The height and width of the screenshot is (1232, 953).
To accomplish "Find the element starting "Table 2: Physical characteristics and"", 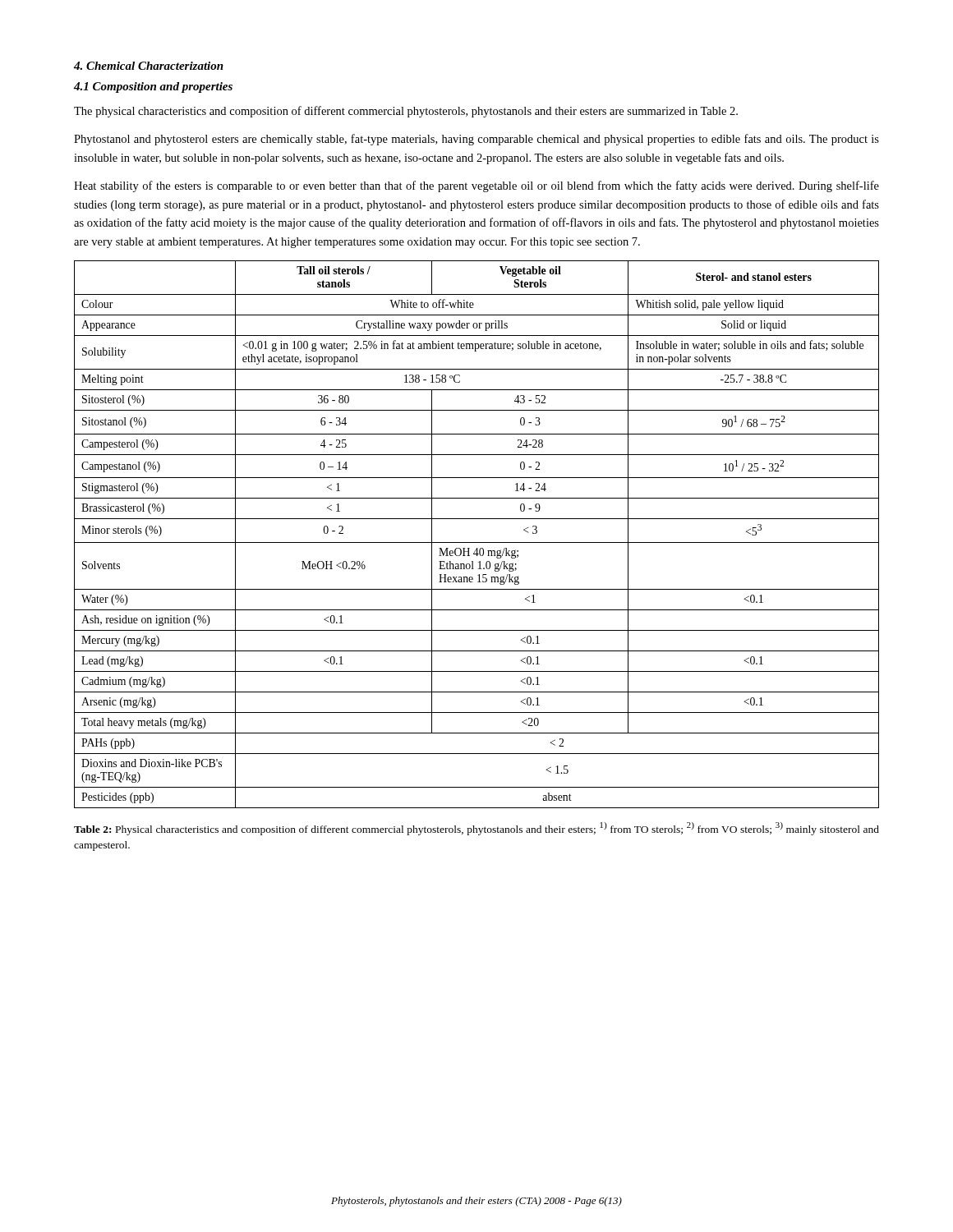I will (x=476, y=835).
